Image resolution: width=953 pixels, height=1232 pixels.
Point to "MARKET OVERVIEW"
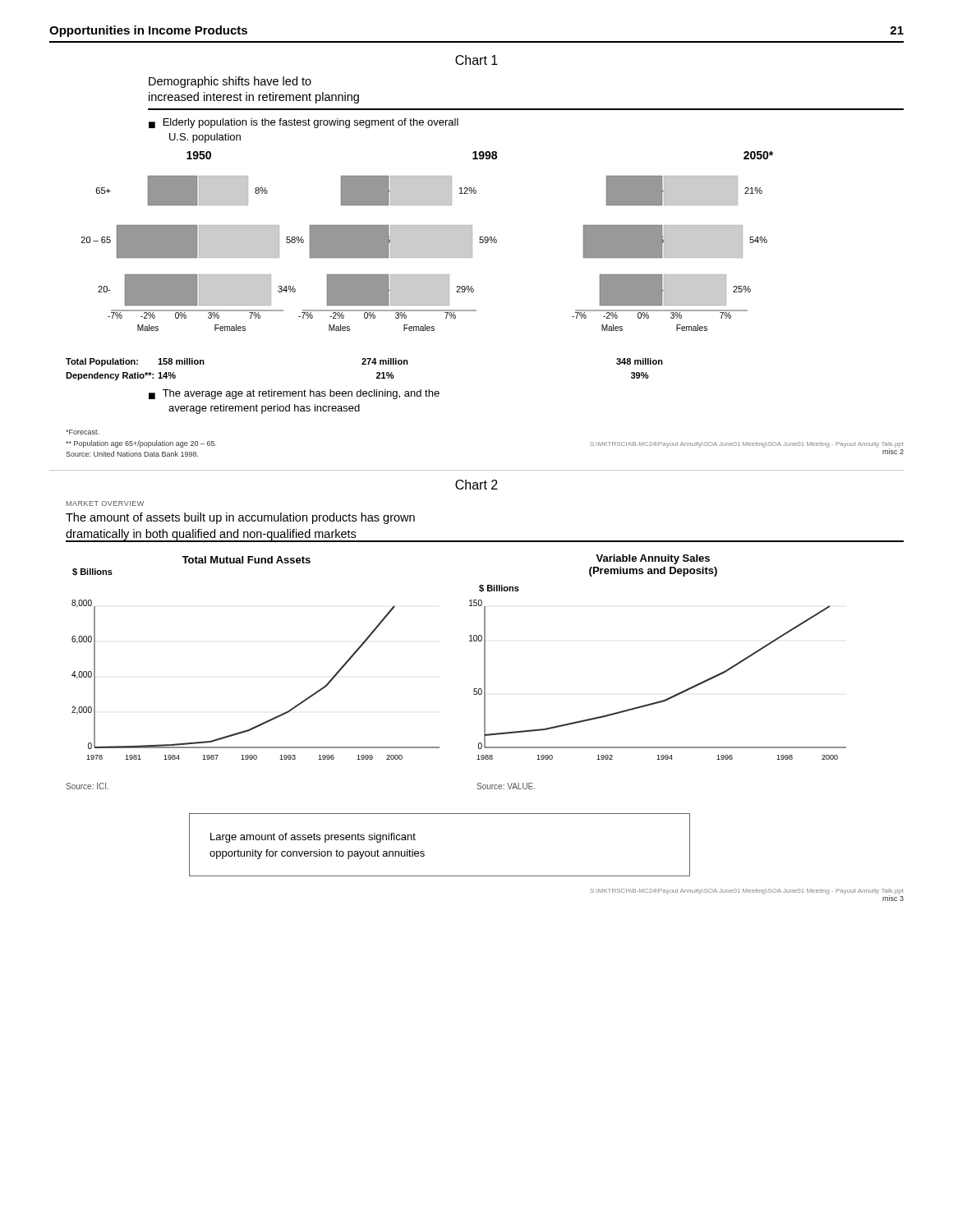tap(105, 503)
